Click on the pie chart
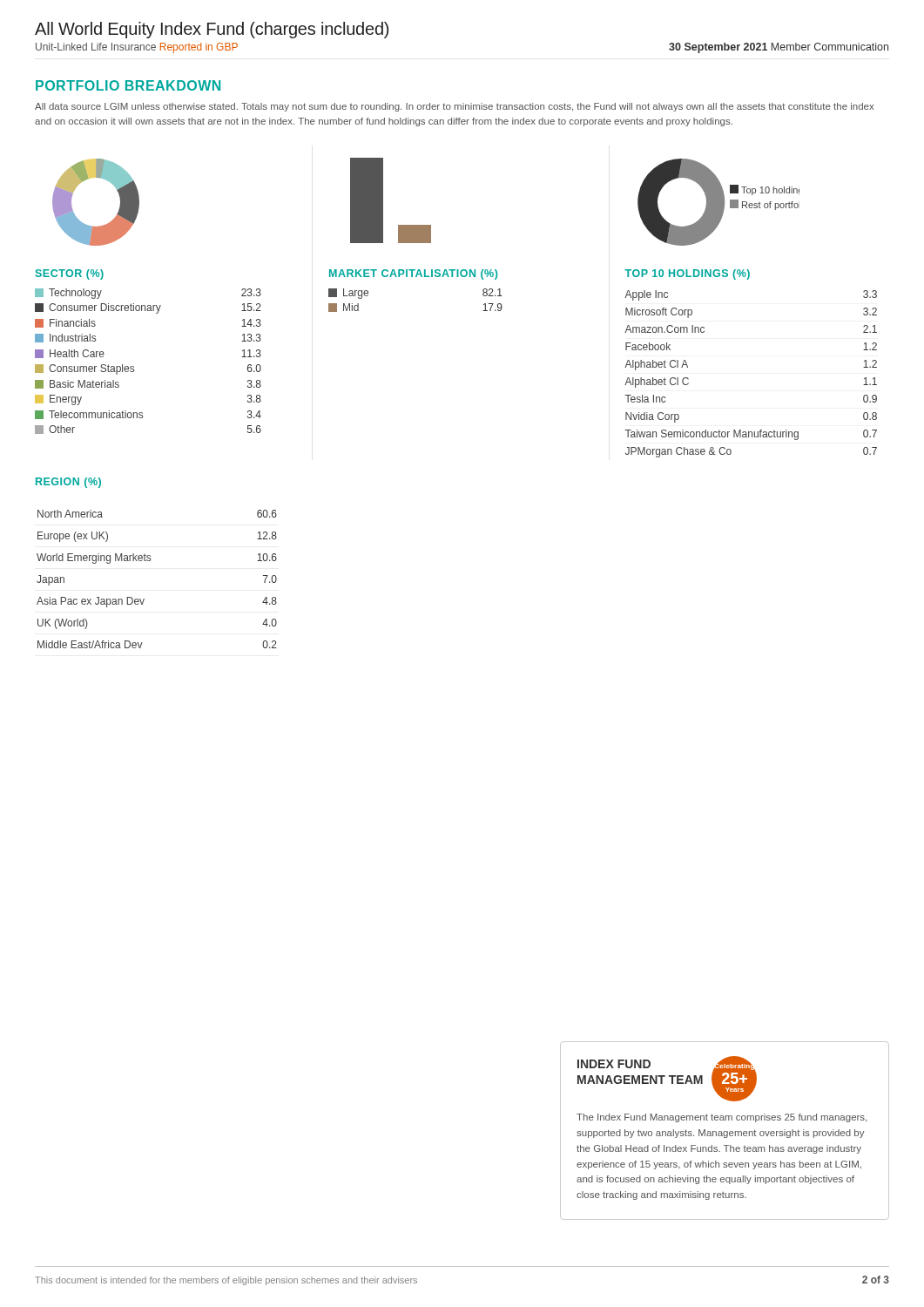Viewport: 924px width, 1307px height. pos(96,202)
